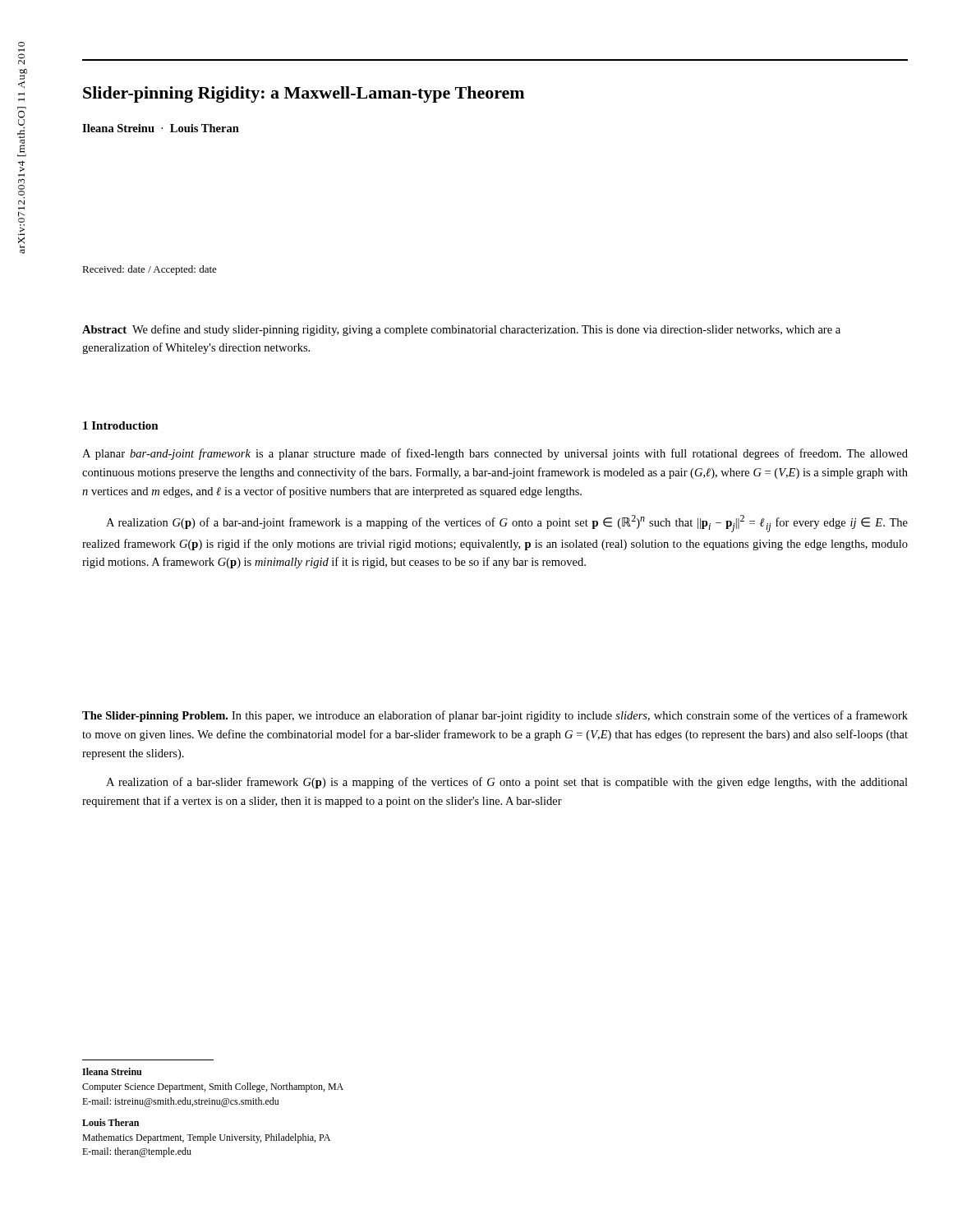Where is the passage that starts "Ileana Streinu Computer"?
Image resolution: width=953 pixels, height=1232 pixels.
pos(112,1071)
